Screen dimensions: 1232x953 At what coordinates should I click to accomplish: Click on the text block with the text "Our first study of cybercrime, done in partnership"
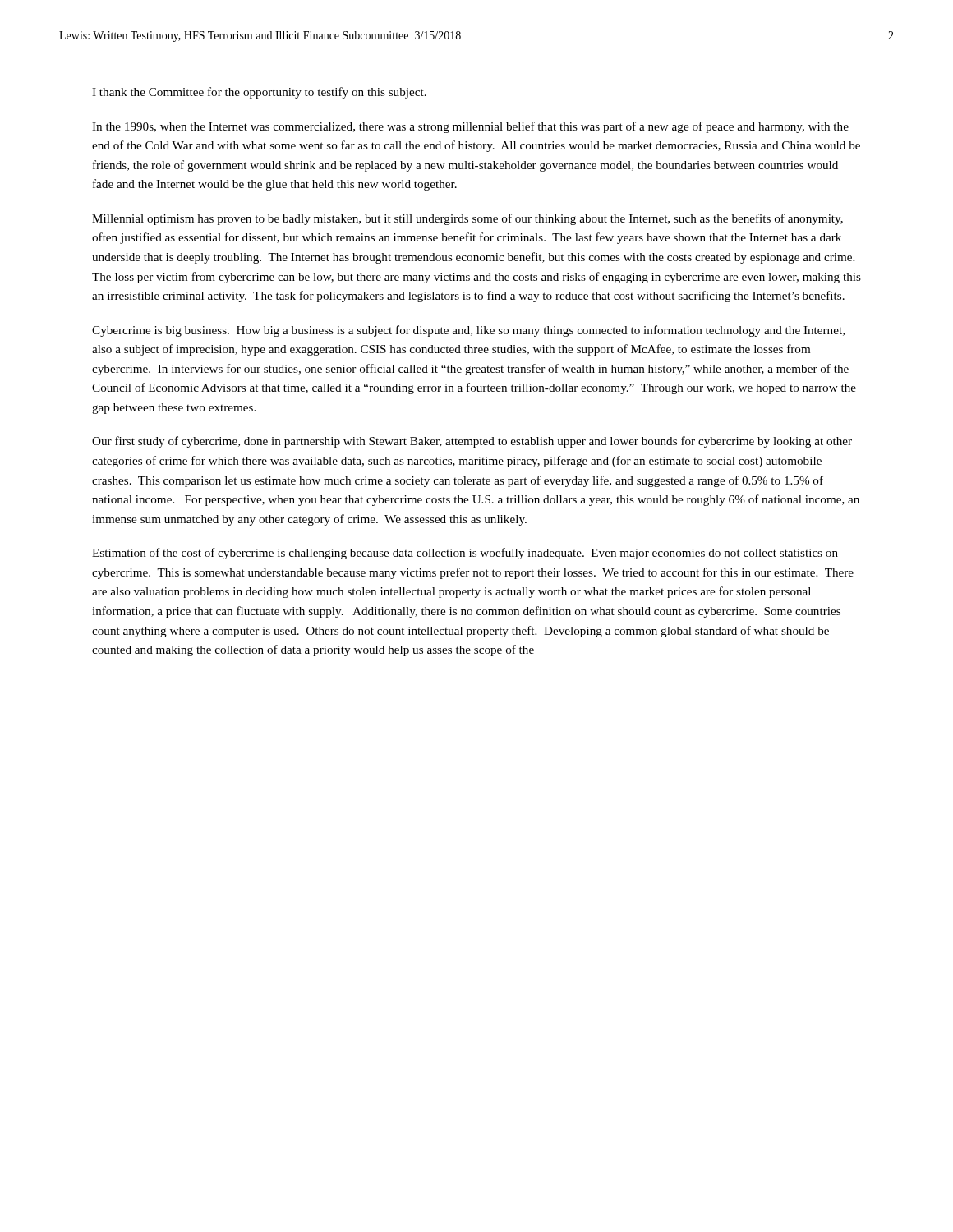tap(476, 480)
